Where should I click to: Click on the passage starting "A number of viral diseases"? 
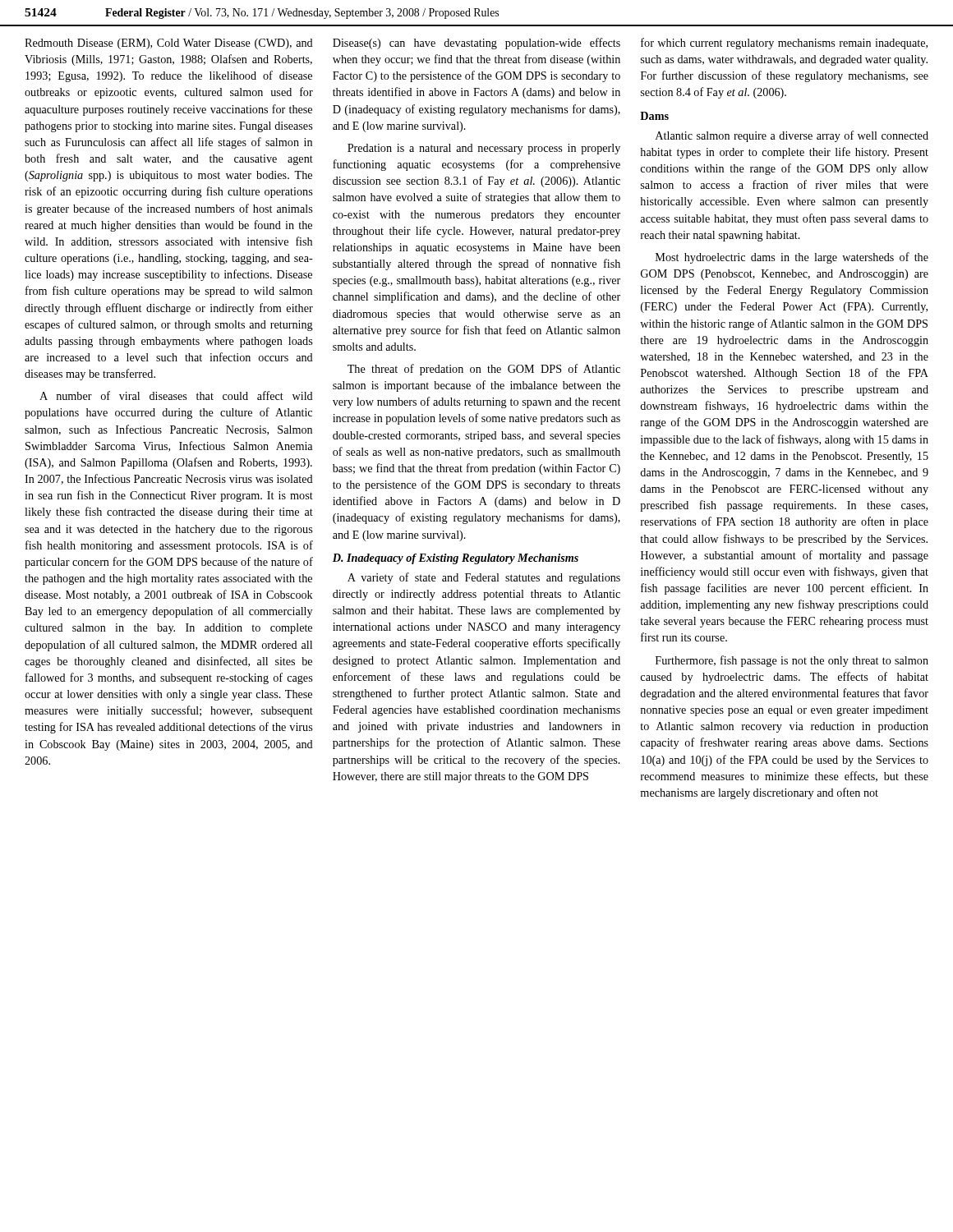click(x=169, y=578)
